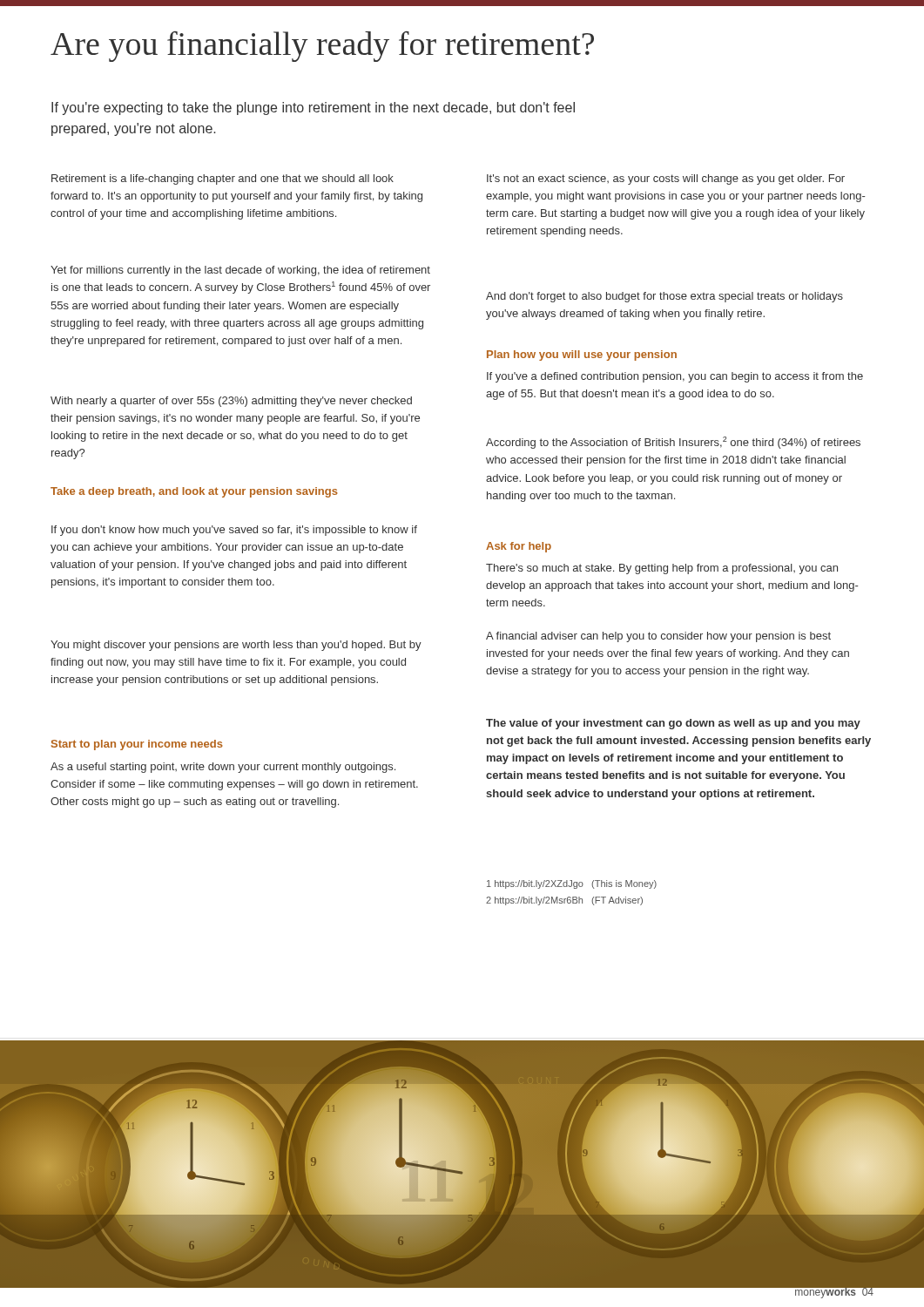The image size is (924, 1307).
Task: Click the passage that begins "It's not an exact science, as"
Action: (x=676, y=204)
